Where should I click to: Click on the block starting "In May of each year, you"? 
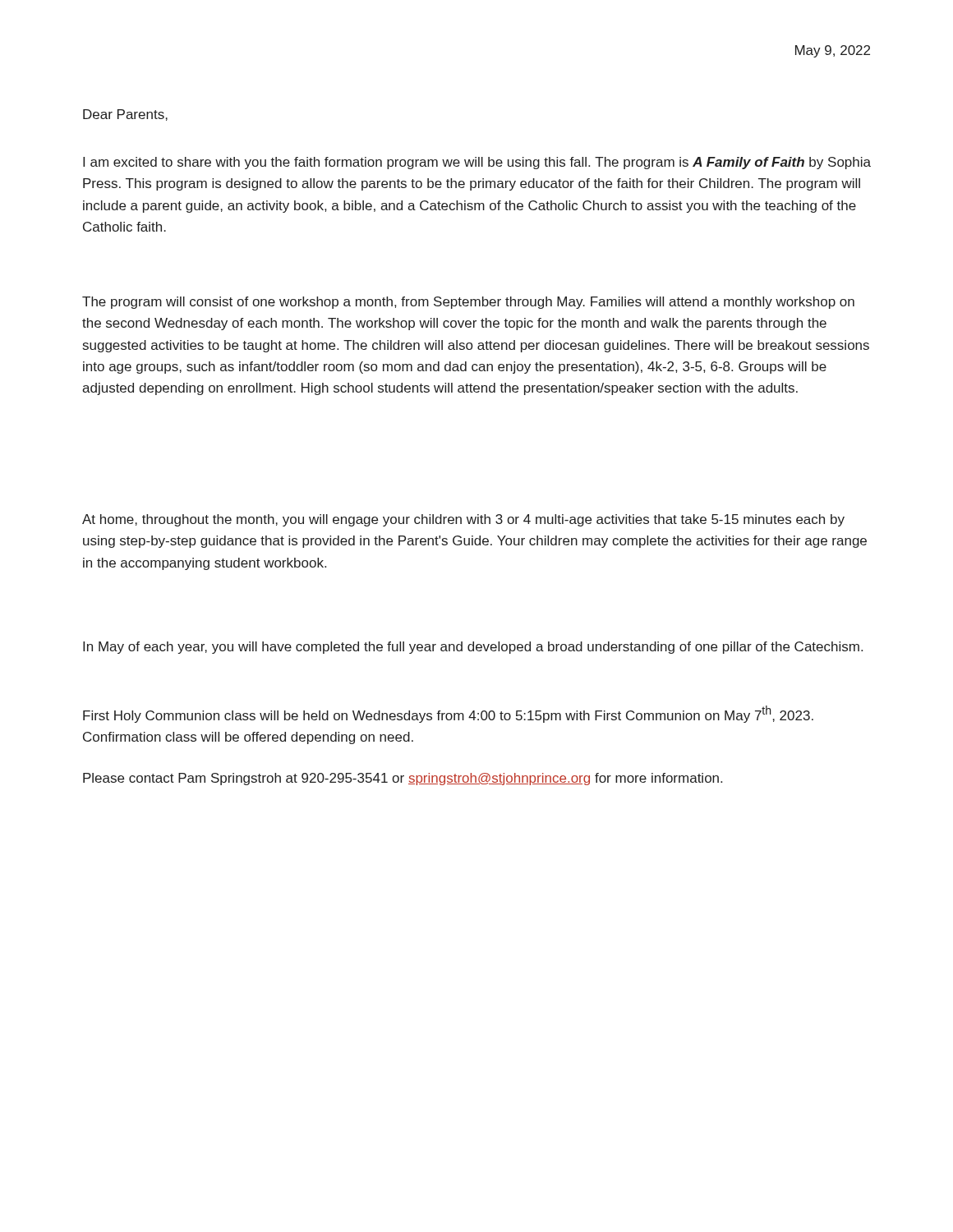pos(473,647)
